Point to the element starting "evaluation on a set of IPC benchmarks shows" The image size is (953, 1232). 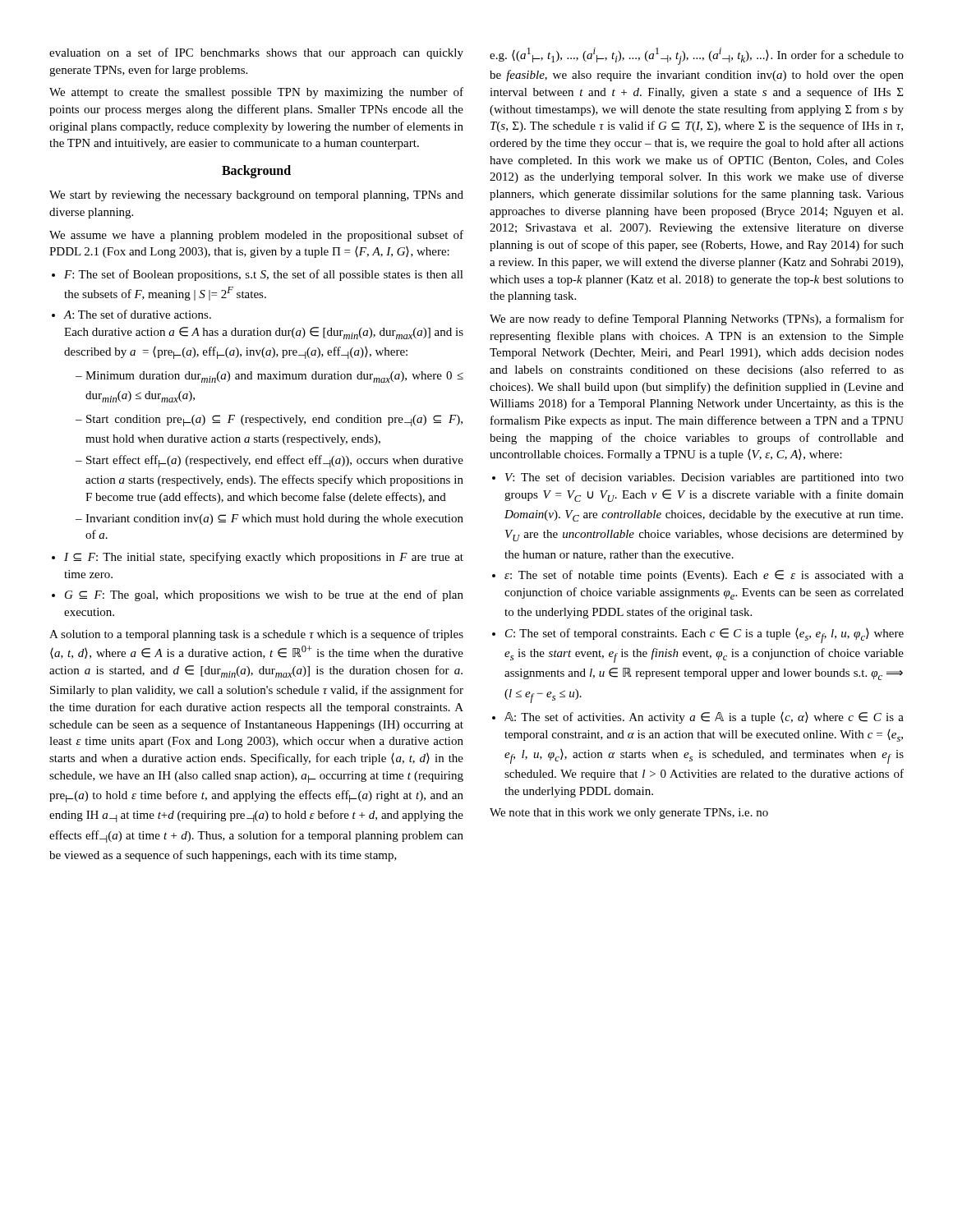pos(256,61)
